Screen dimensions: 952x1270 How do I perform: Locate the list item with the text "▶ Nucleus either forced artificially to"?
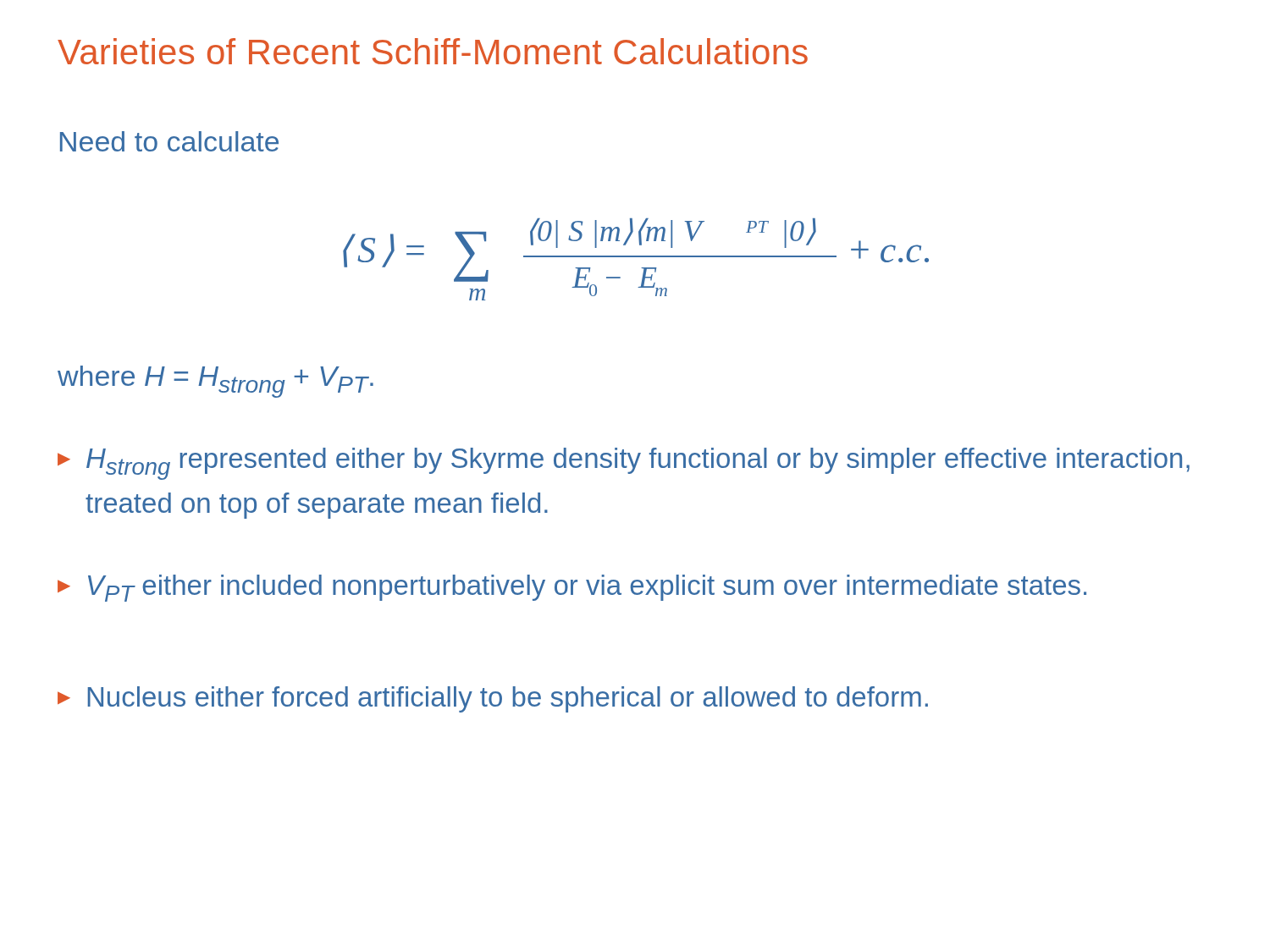pyautogui.click(x=494, y=697)
